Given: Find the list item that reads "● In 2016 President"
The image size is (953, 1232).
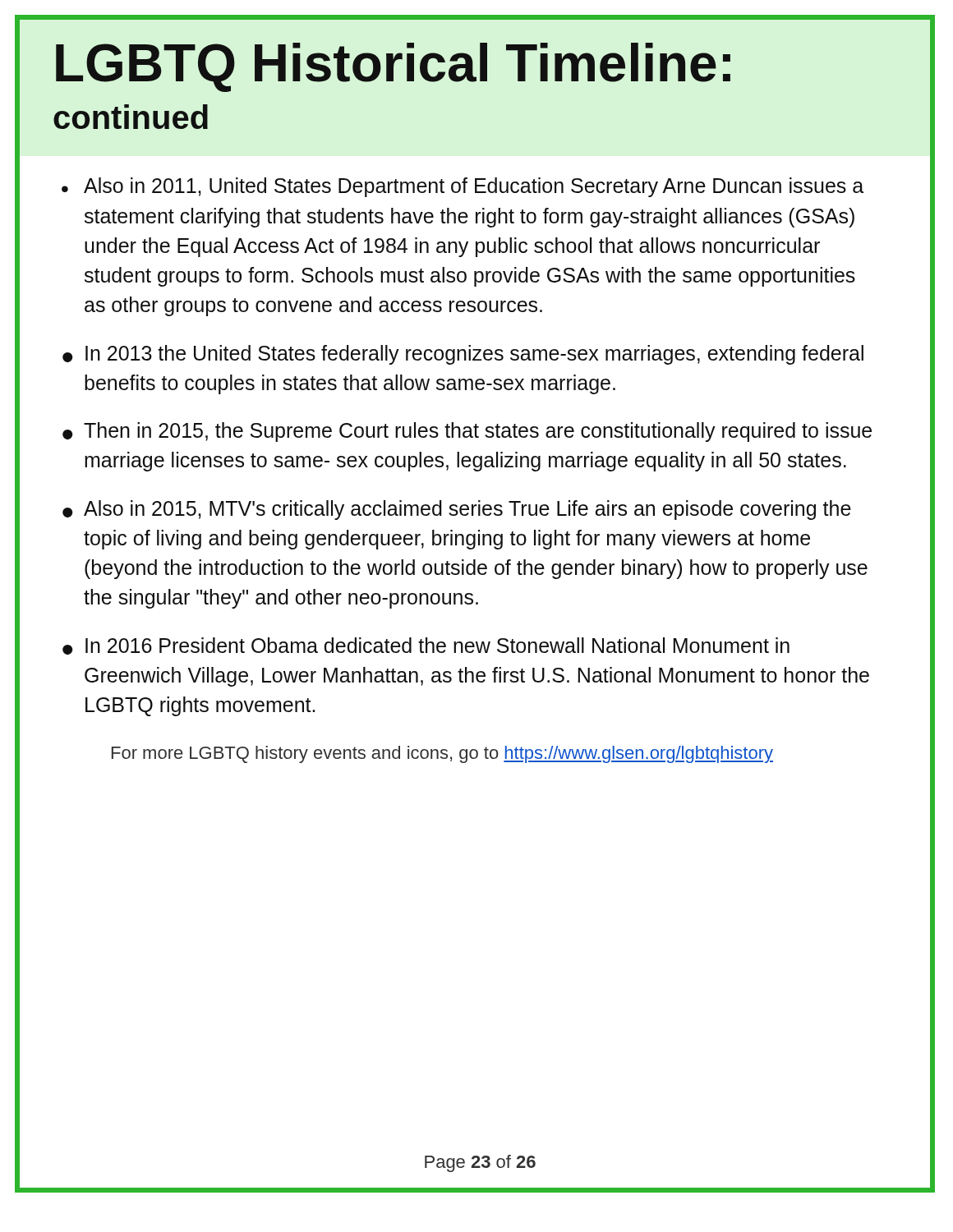Looking at the screenshot, I should click(x=471, y=675).
